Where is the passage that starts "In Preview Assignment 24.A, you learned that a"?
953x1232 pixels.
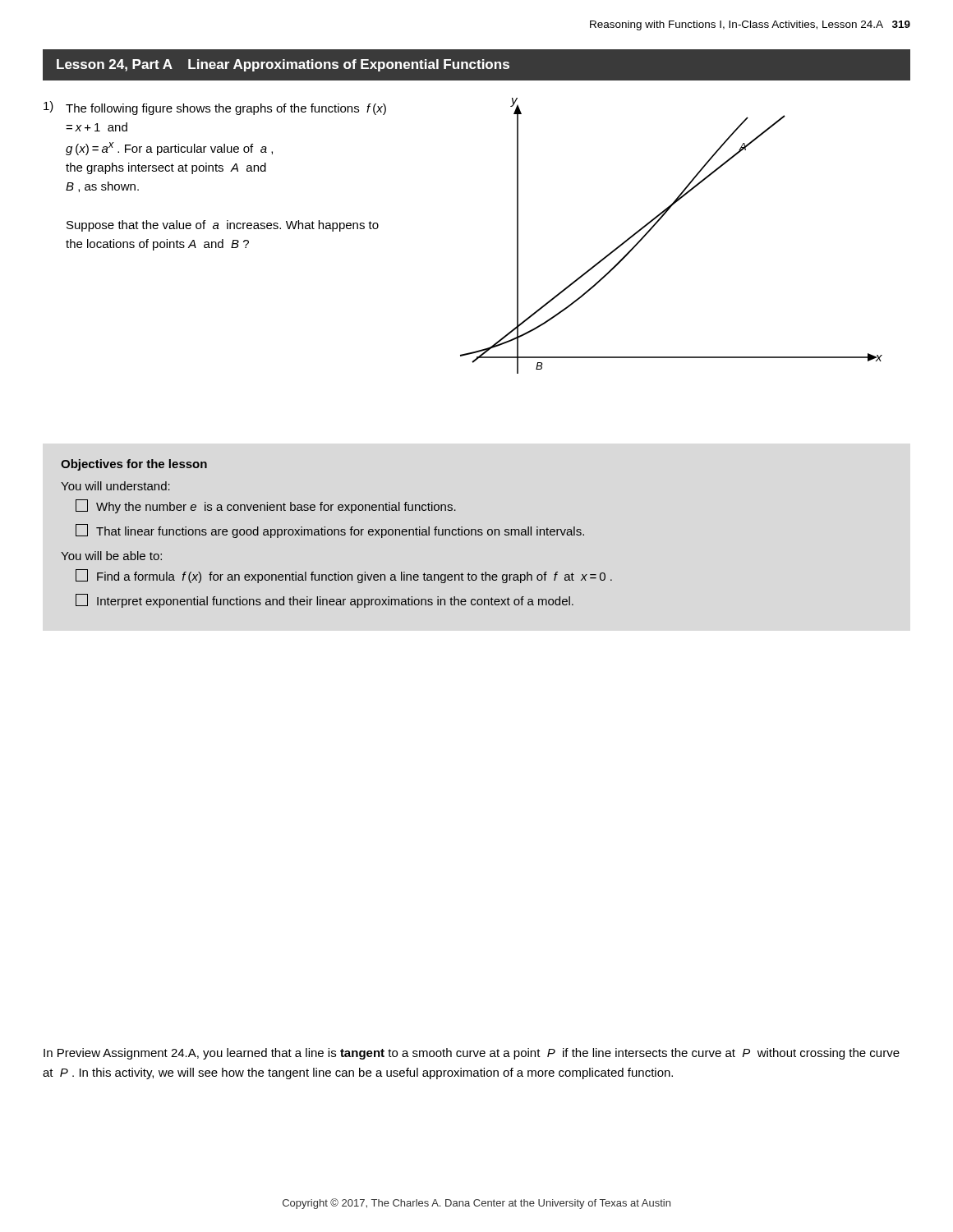pyautogui.click(x=471, y=1062)
